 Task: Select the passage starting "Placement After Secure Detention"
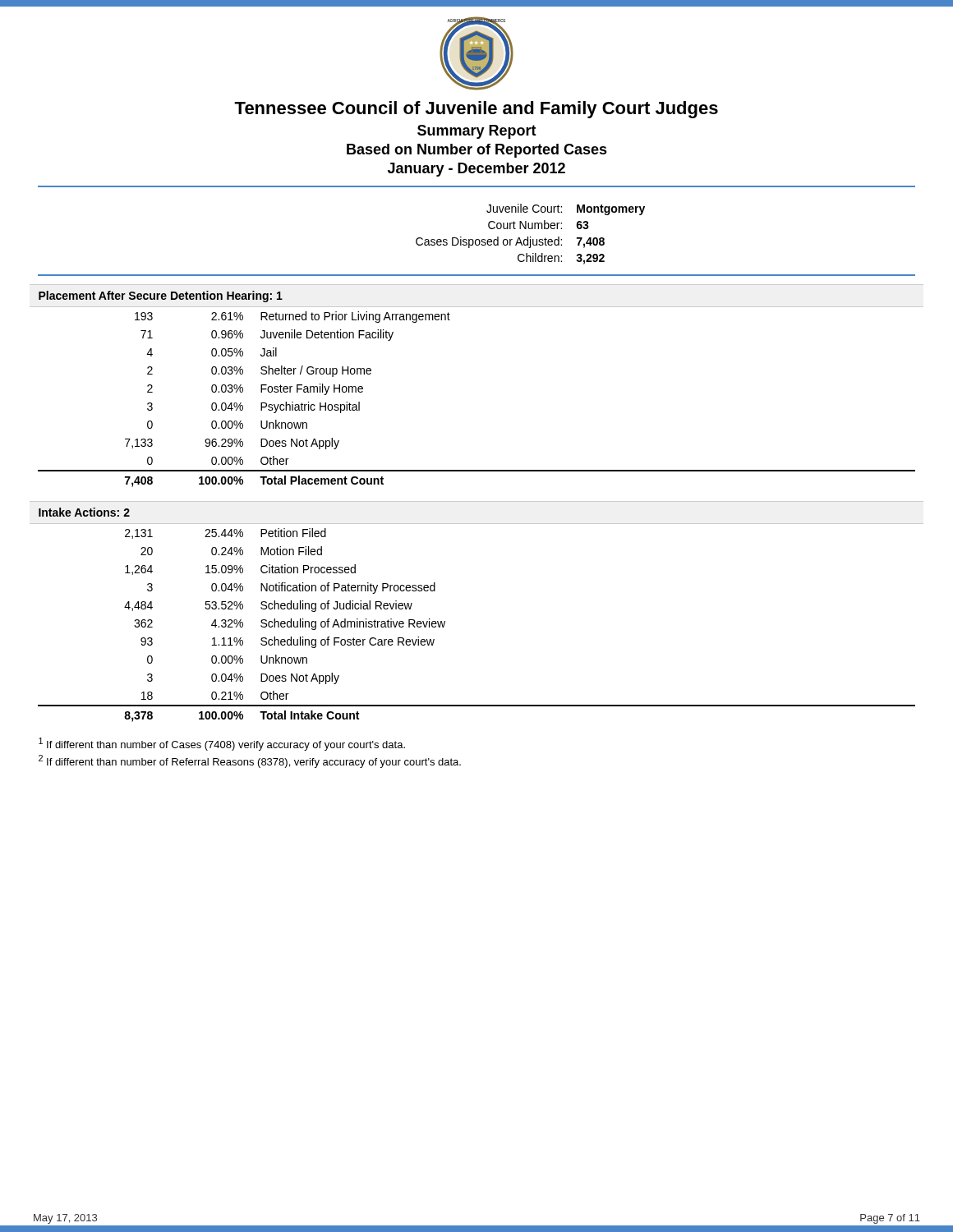pyautogui.click(x=160, y=295)
